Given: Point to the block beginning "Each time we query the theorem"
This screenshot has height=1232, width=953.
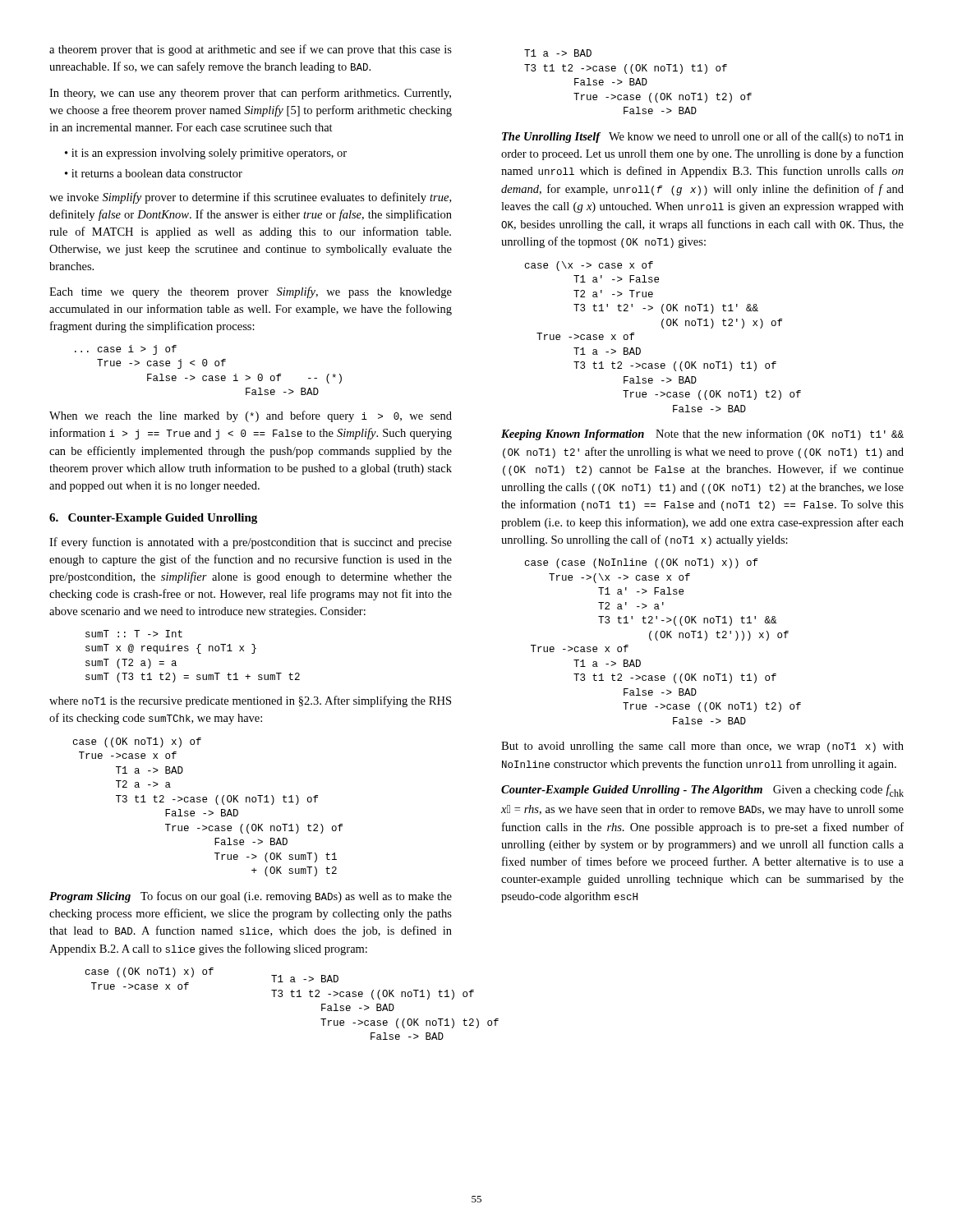Looking at the screenshot, I should 251,309.
